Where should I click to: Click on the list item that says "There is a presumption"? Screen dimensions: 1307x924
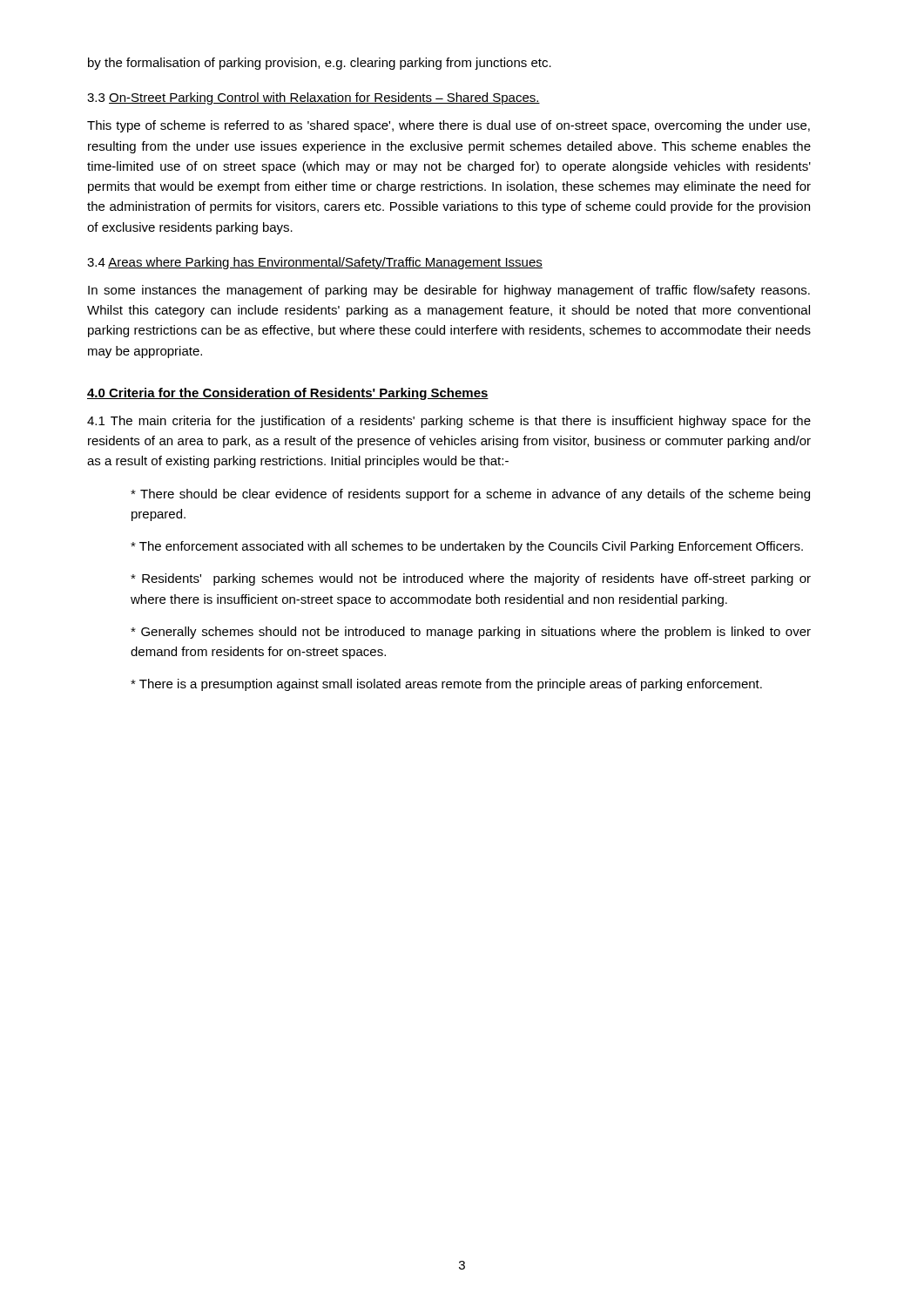coord(447,684)
